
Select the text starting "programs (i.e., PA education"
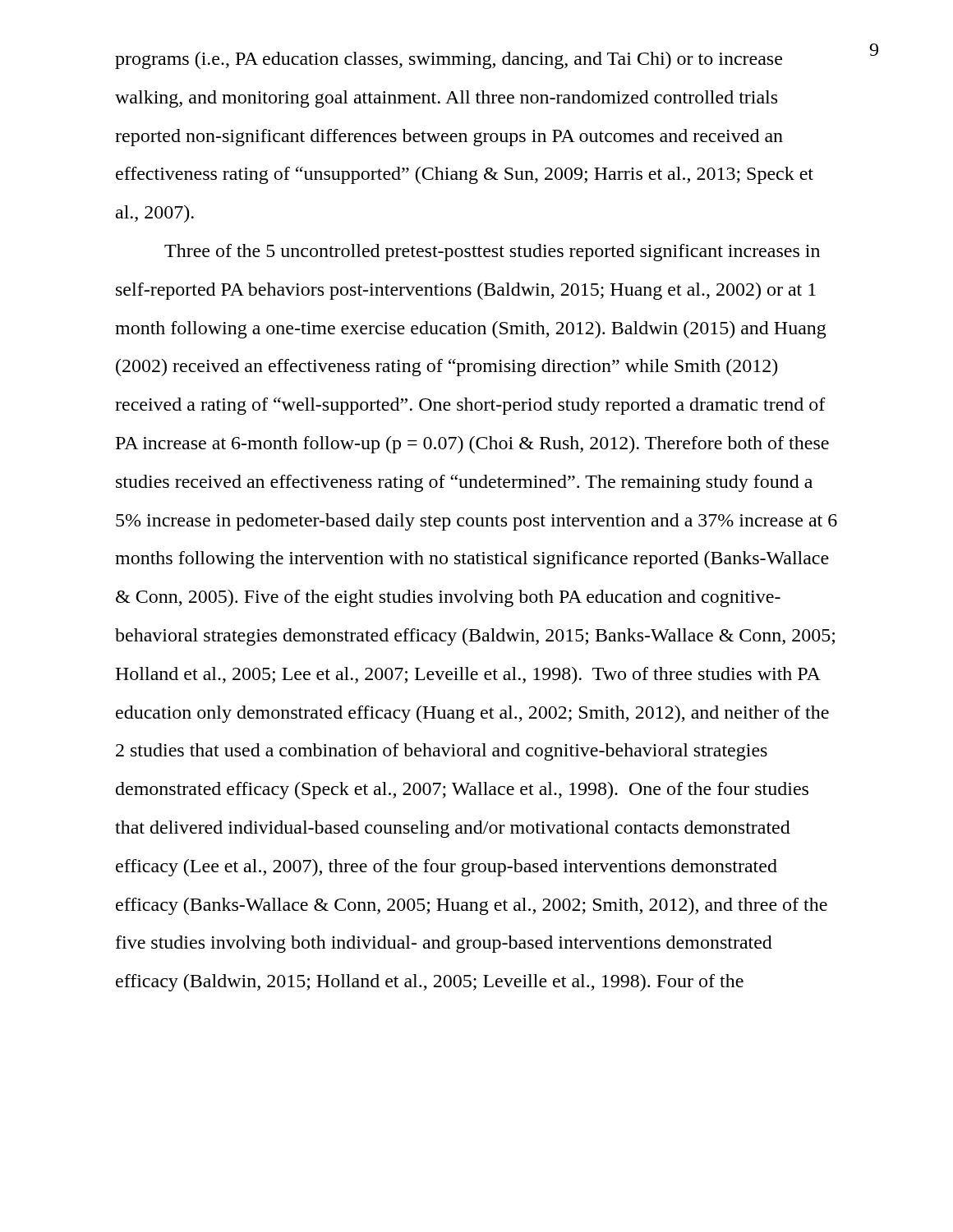click(464, 135)
